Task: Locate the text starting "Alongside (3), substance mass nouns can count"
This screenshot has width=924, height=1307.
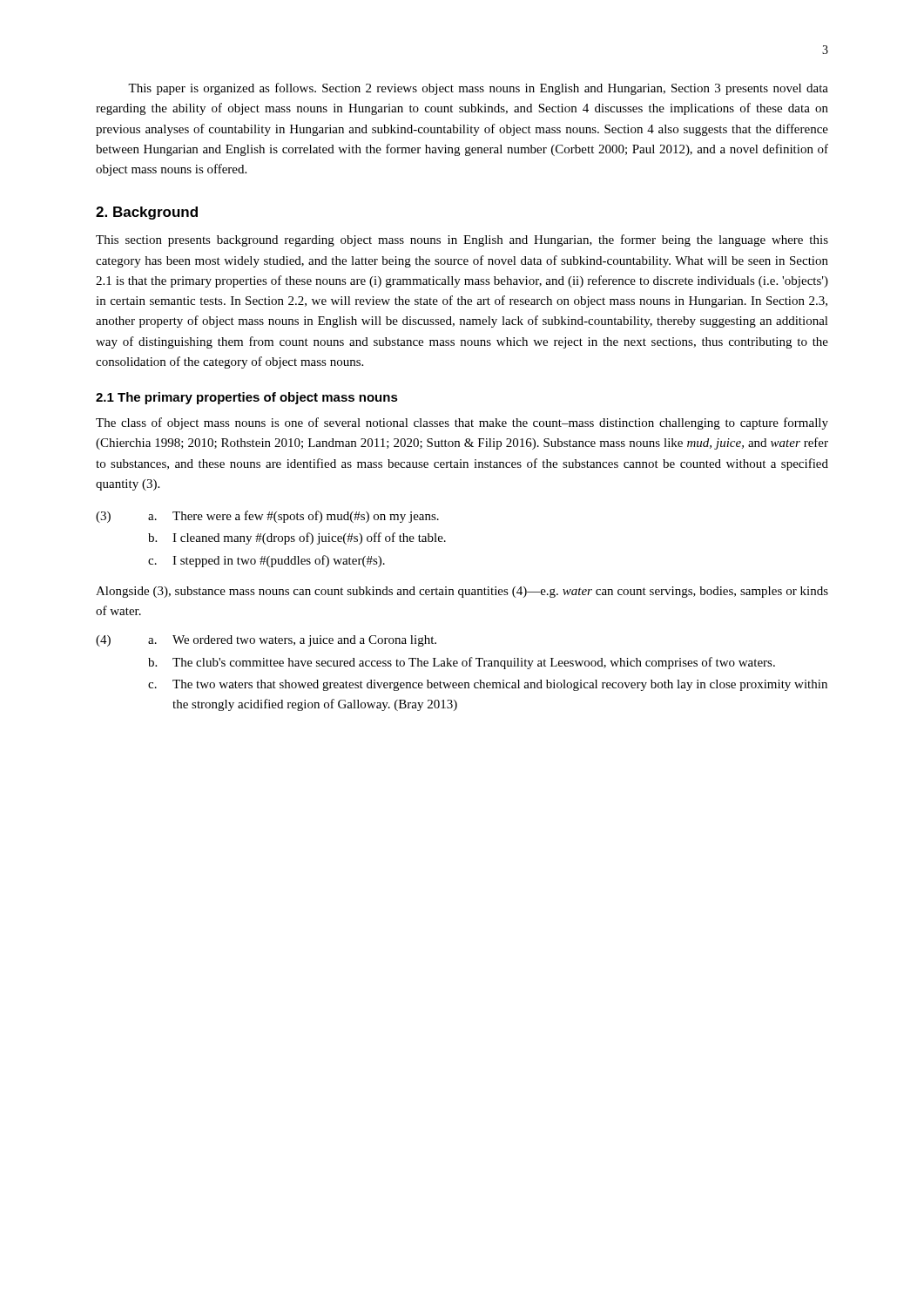Action: [x=462, y=601]
